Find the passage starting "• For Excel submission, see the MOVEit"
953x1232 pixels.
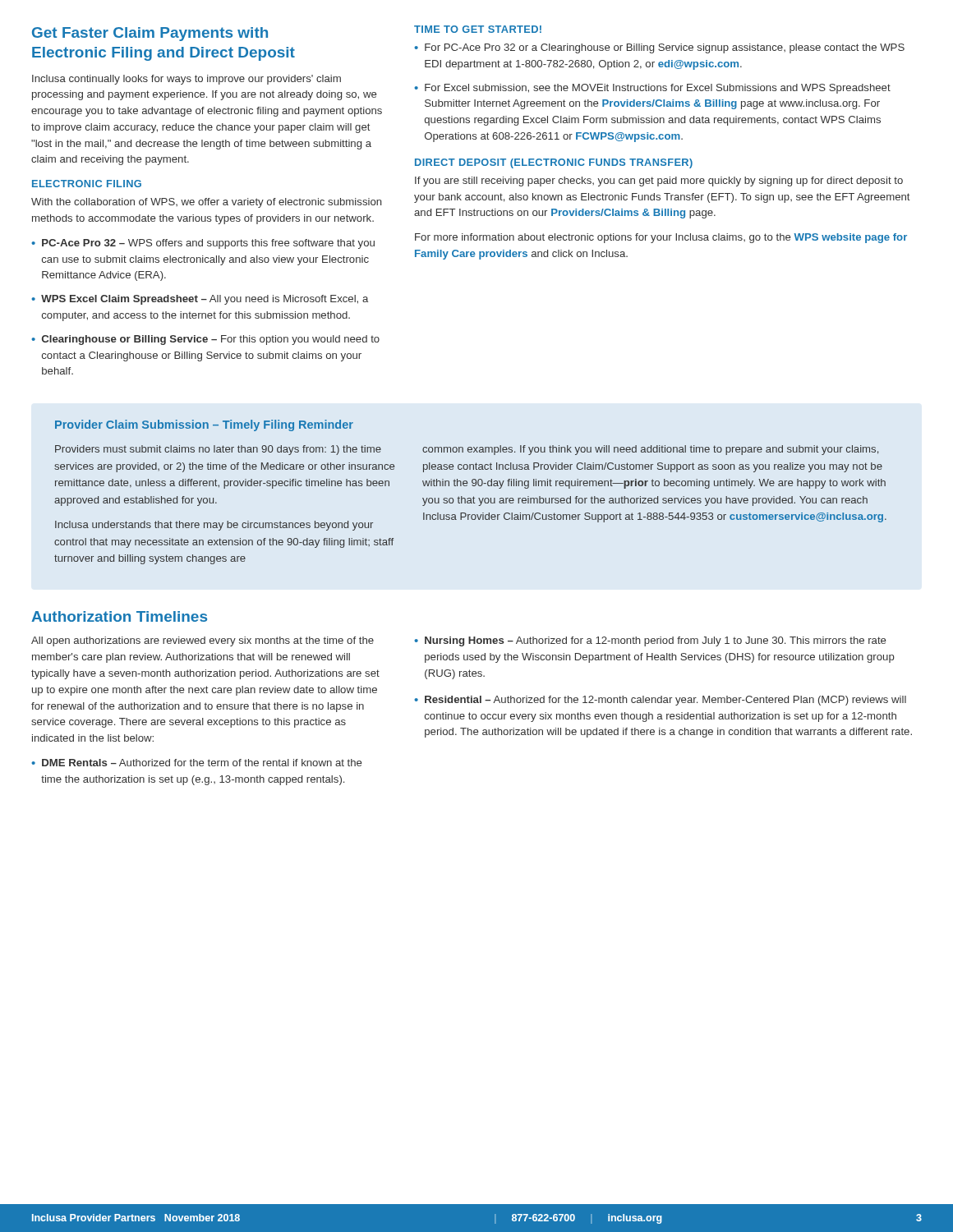tap(668, 112)
